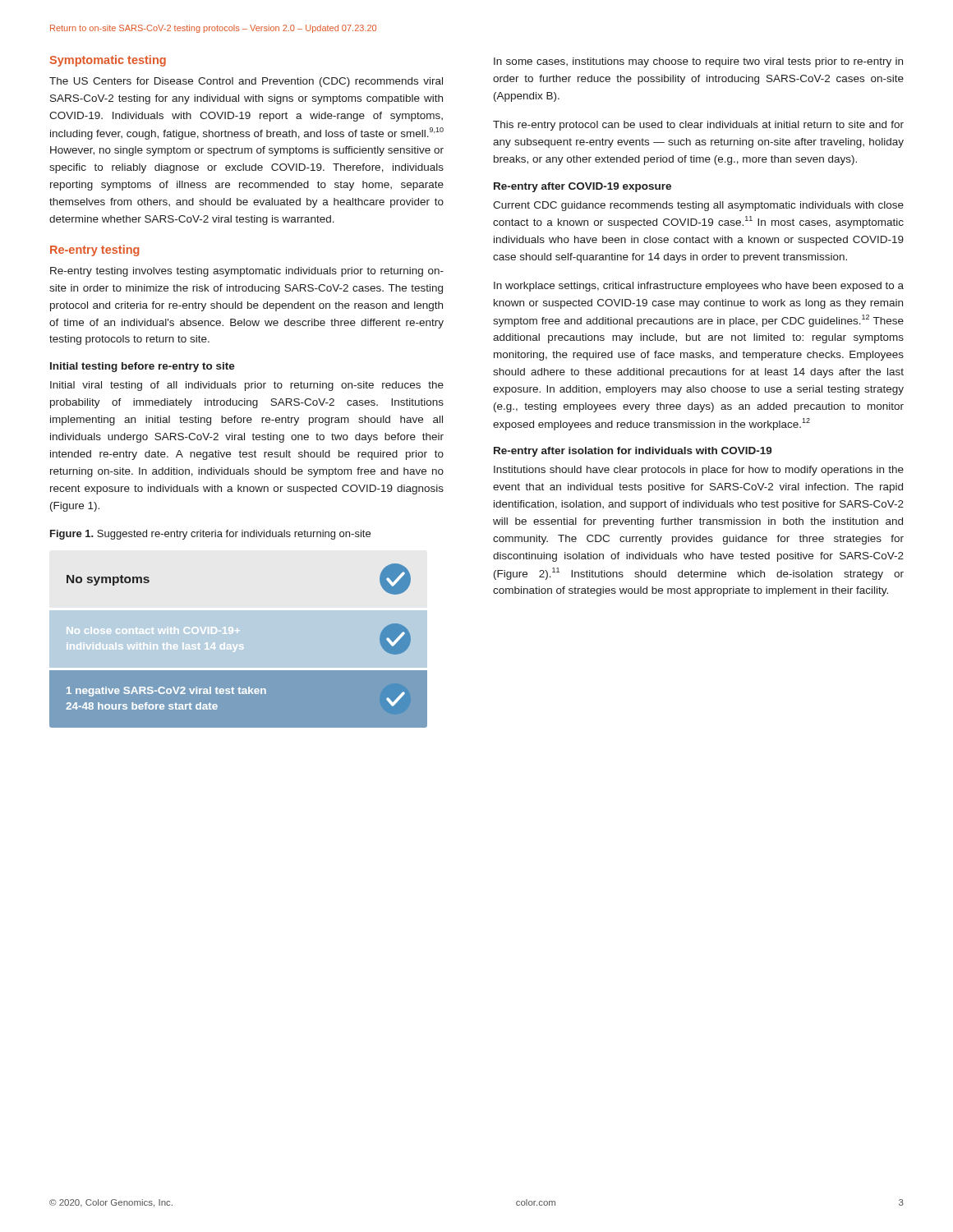Click on the block starting "In some cases, institutions may choose to"
The image size is (953, 1232).
point(698,78)
